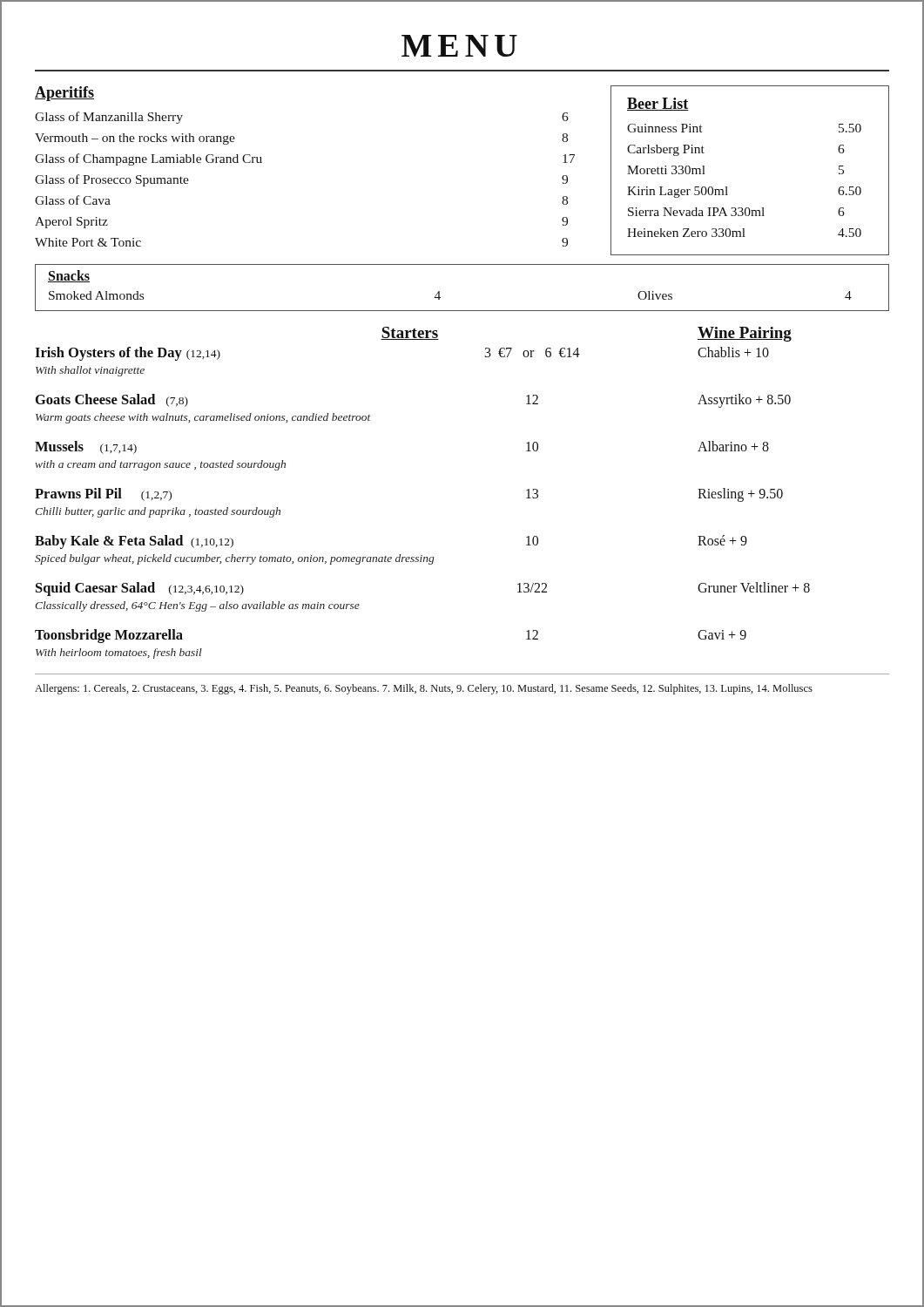Click the passage that begins "Irish Oysters of the Day(12,14)"
924x1307 pixels.
128,353
